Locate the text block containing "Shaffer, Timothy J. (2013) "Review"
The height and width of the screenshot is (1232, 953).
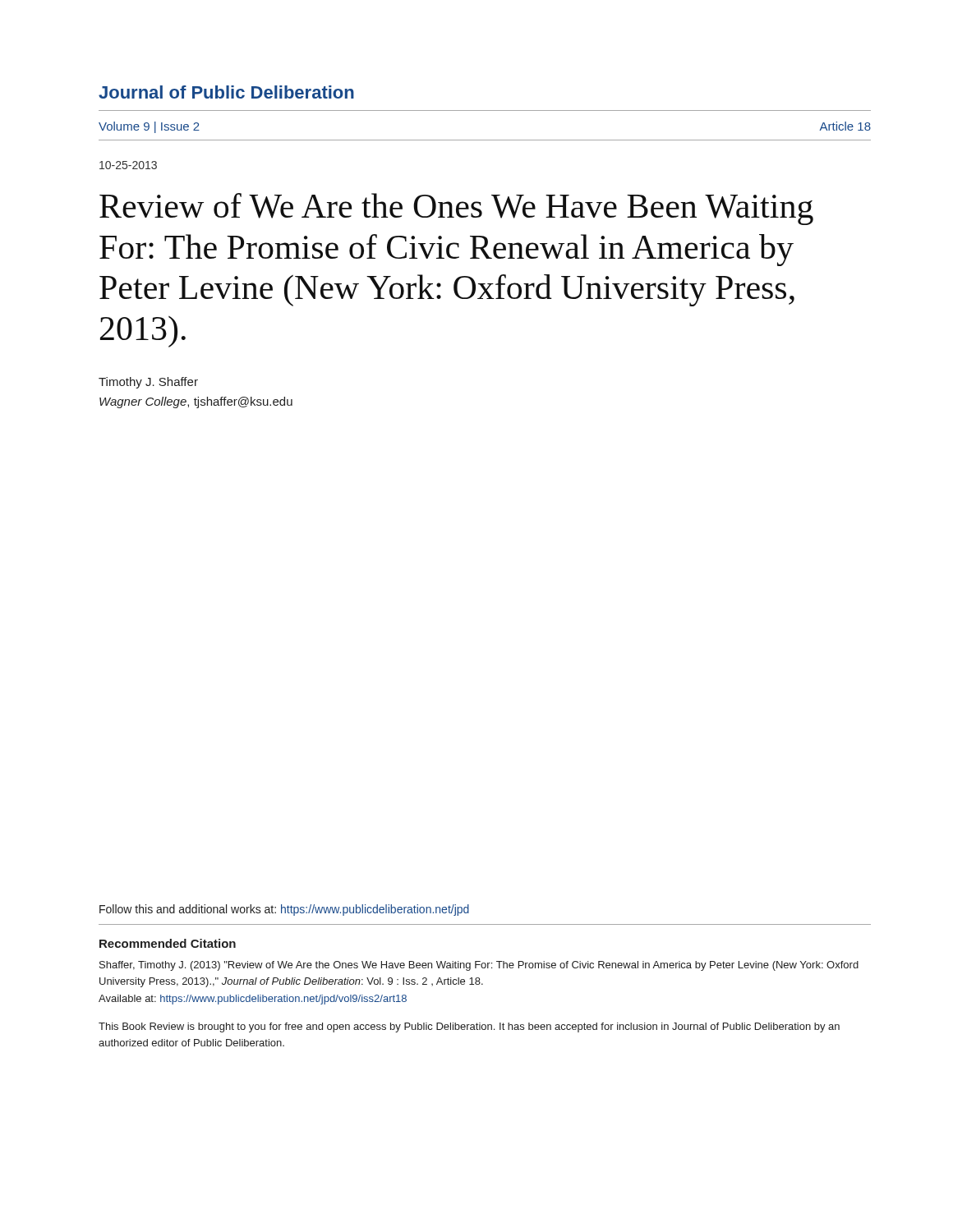click(479, 981)
